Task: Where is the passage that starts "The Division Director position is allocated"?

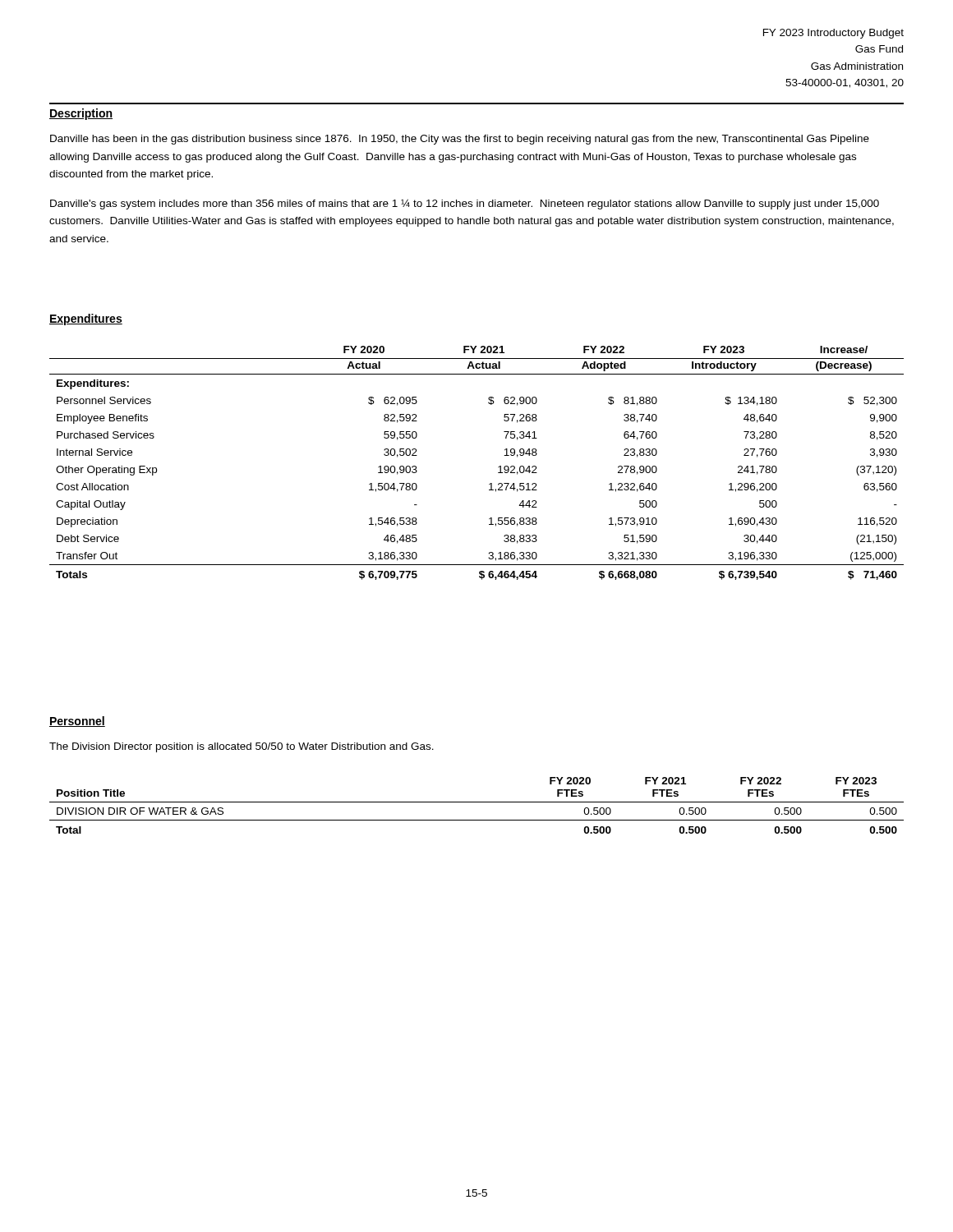Action: coord(242,746)
